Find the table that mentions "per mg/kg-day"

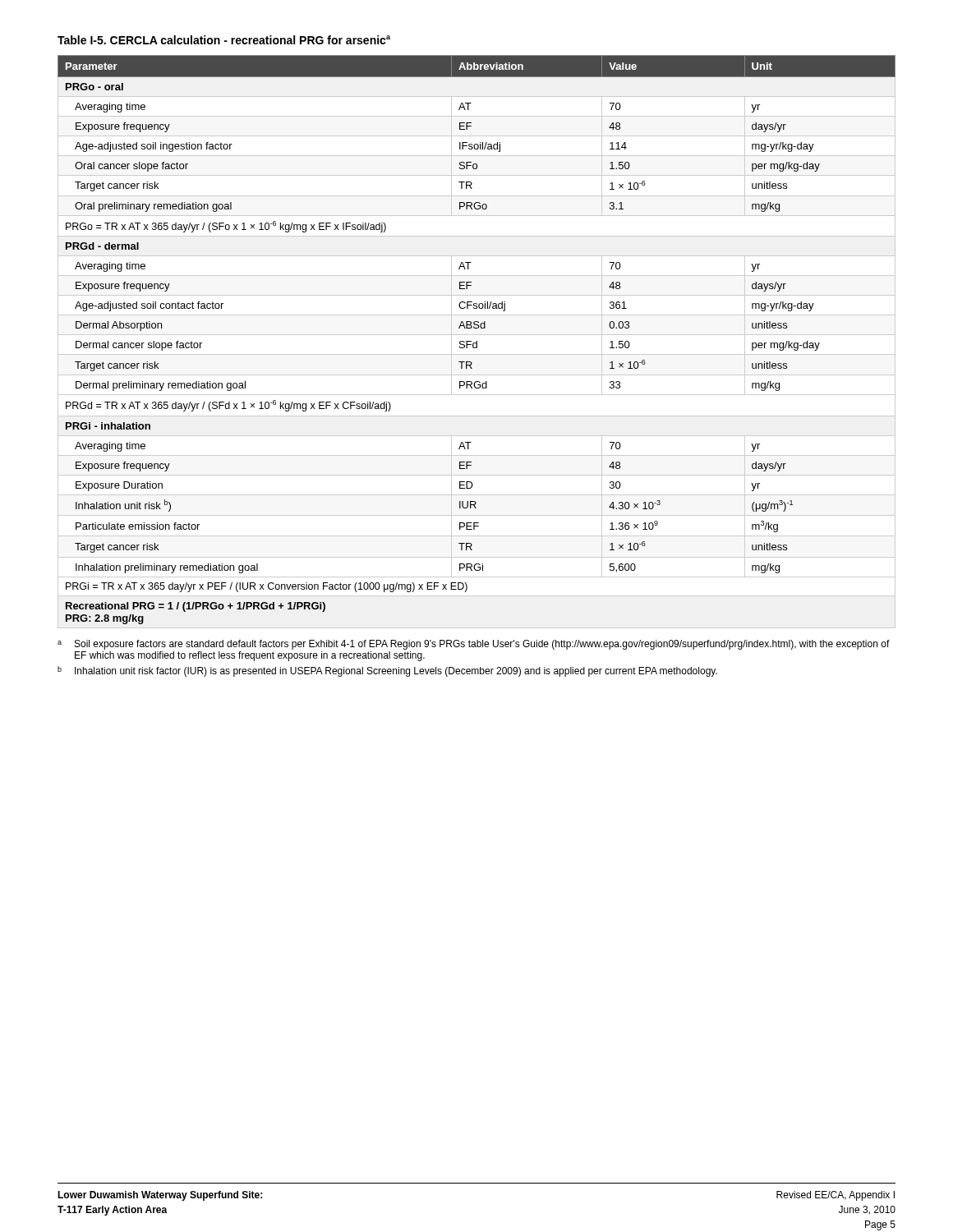coord(476,341)
